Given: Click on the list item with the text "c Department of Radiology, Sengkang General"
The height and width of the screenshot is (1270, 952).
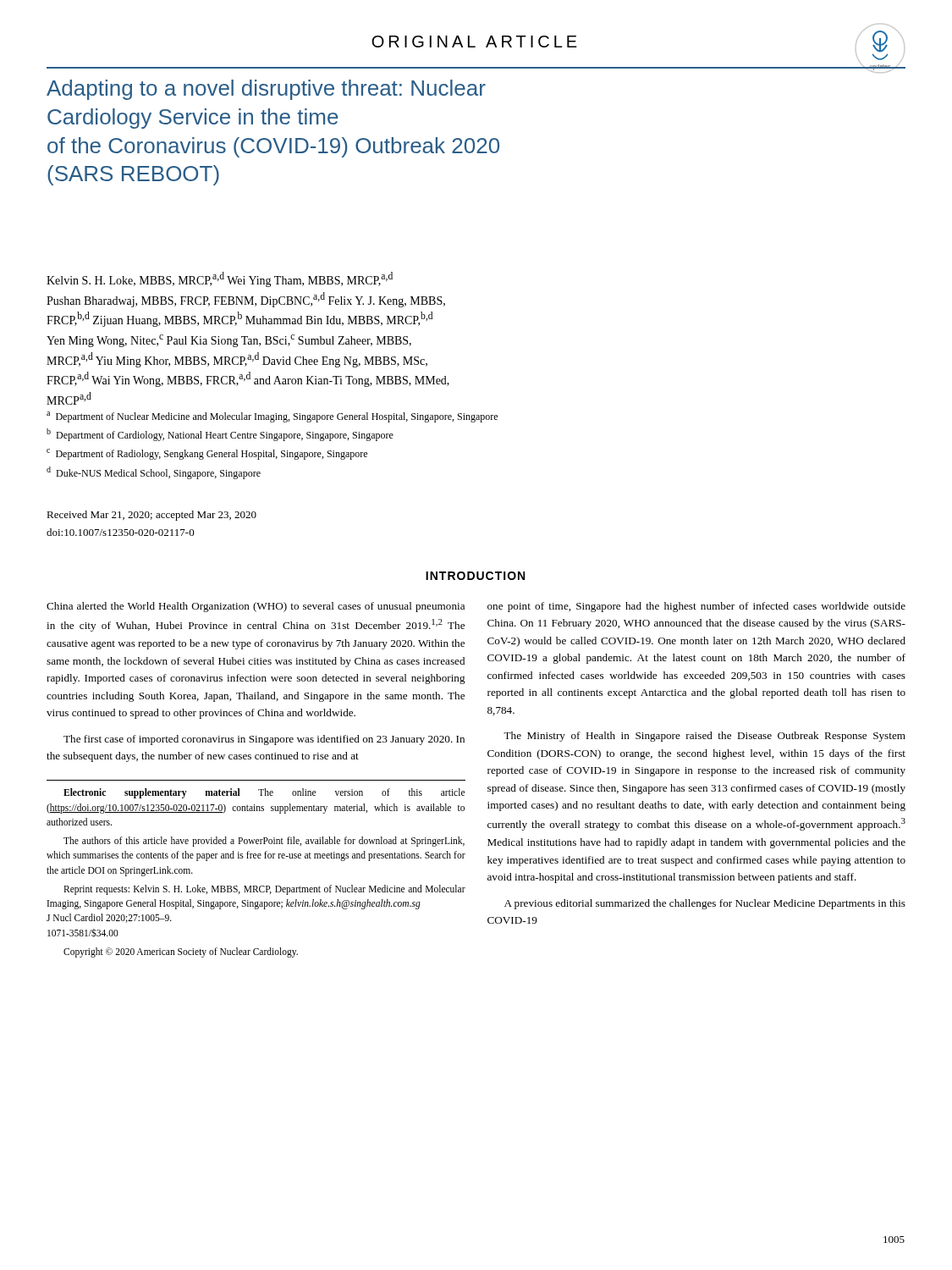Looking at the screenshot, I should [207, 454].
